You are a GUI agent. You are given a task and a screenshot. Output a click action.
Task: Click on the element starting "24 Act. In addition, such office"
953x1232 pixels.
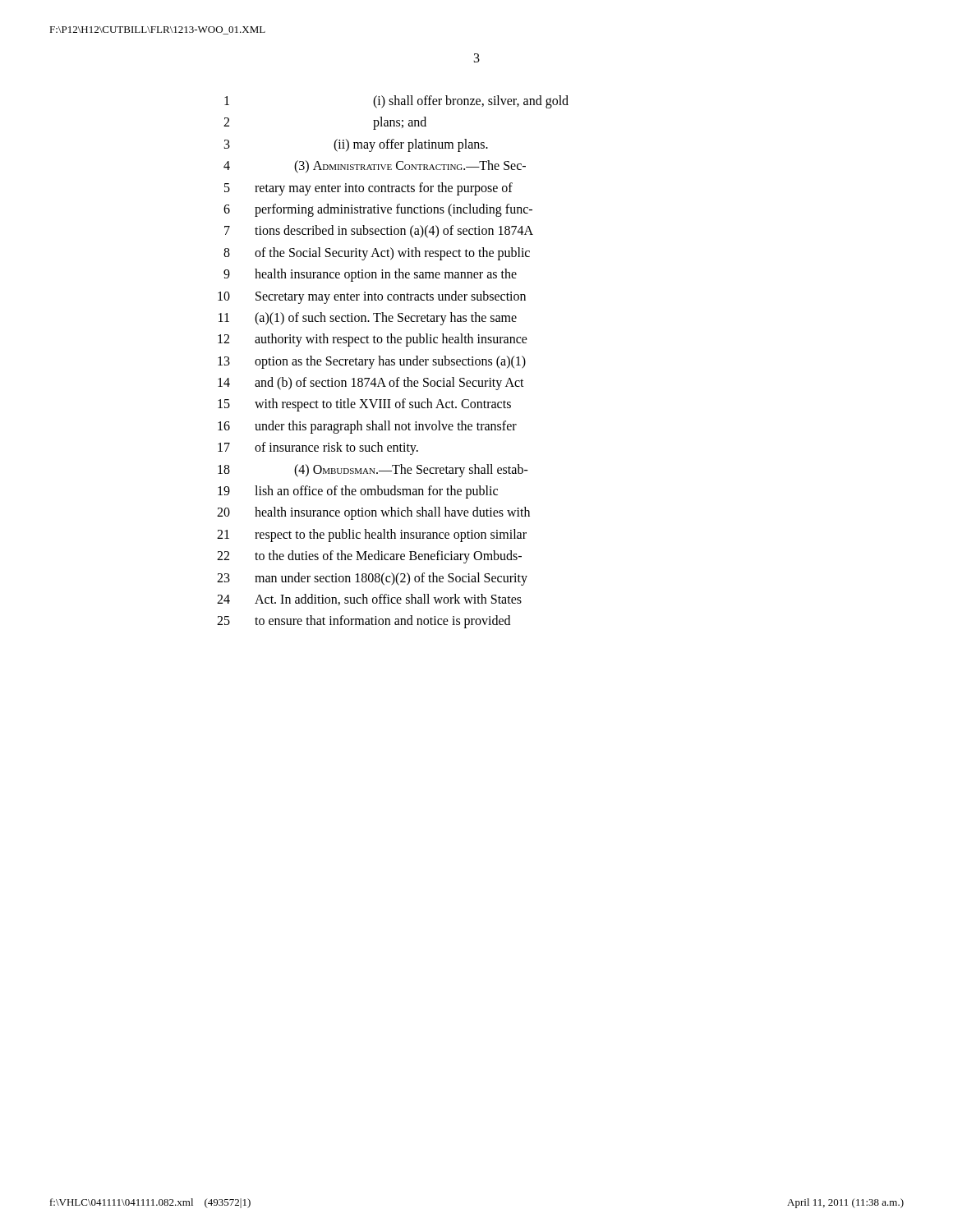click(369, 600)
